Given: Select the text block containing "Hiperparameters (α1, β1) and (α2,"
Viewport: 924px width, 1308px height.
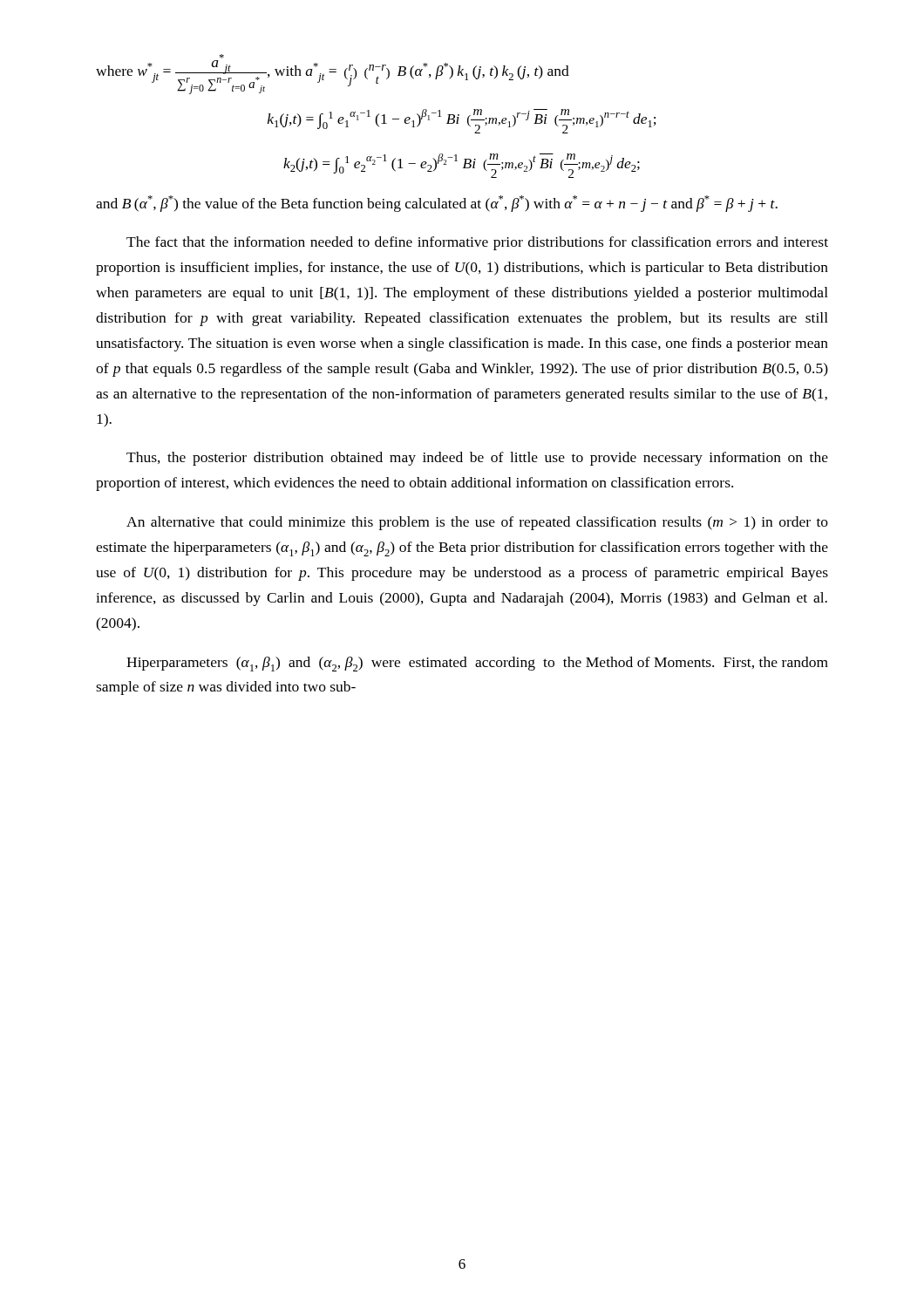Looking at the screenshot, I should [462, 674].
